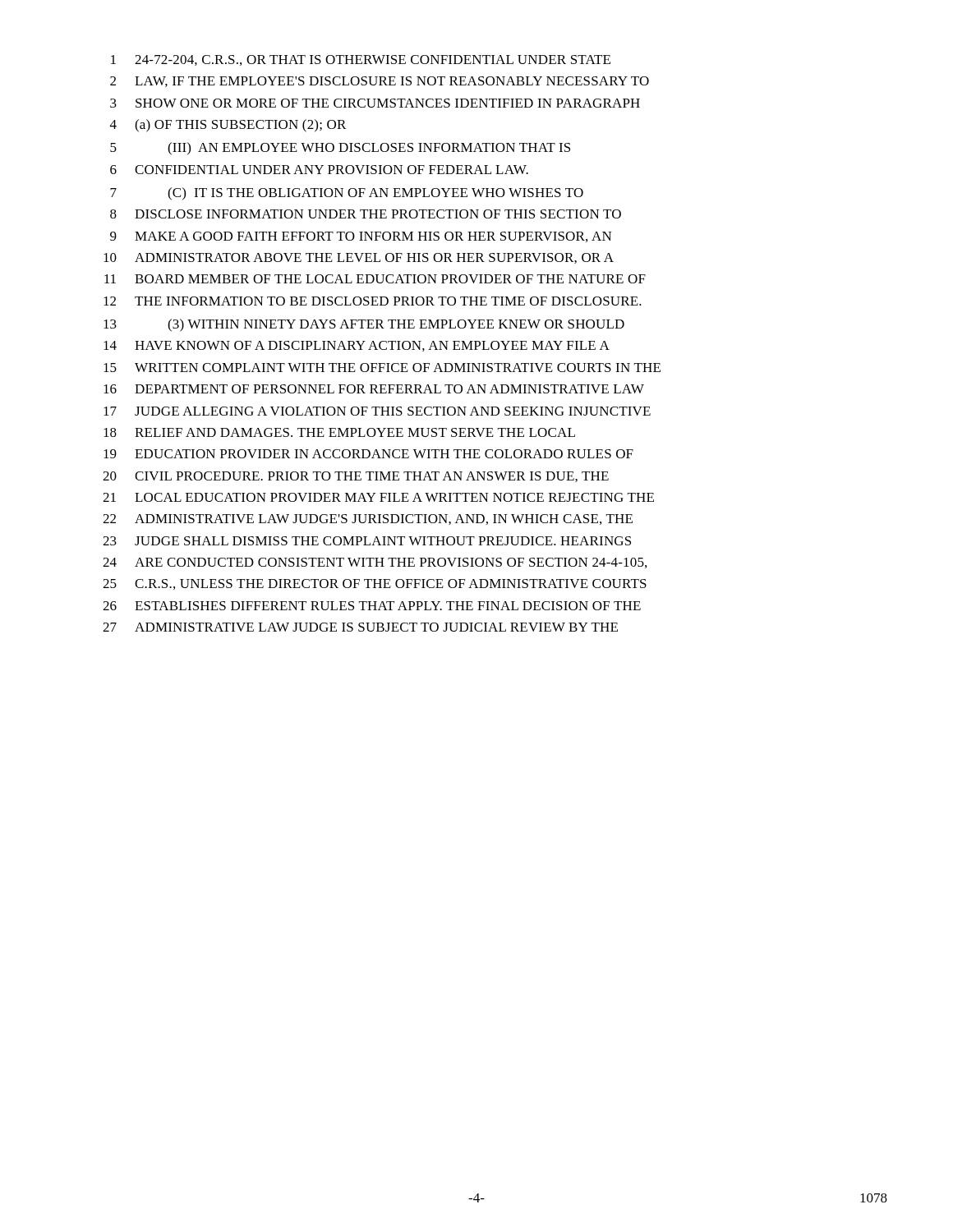
Task: Click on the element starting "1 24-72-204, C.R.S., OR THAT IS OTHERWISE"
Action: [485, 60]
